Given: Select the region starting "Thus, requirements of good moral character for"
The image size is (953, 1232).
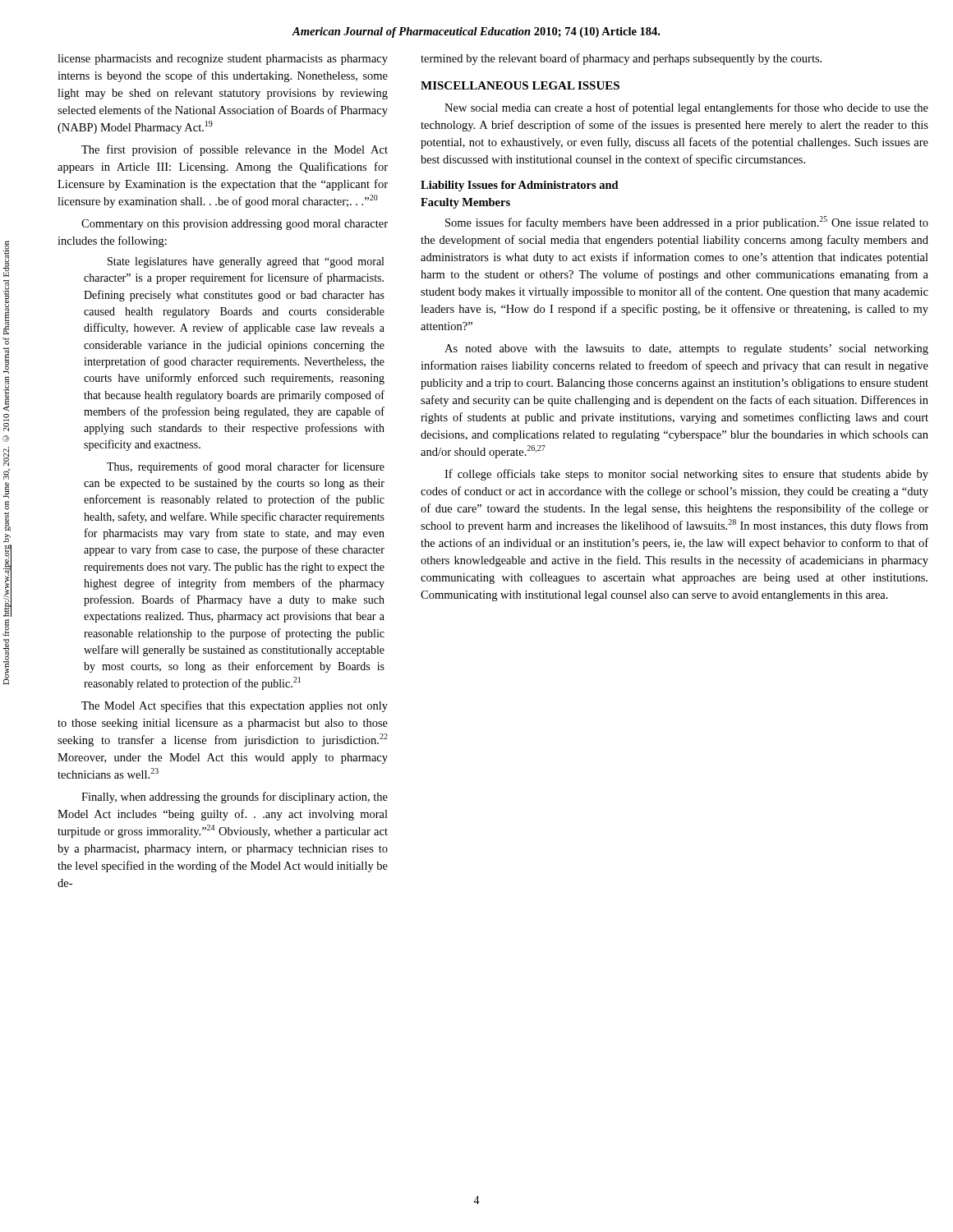Looking at the screenshot, I should (234, 576).
